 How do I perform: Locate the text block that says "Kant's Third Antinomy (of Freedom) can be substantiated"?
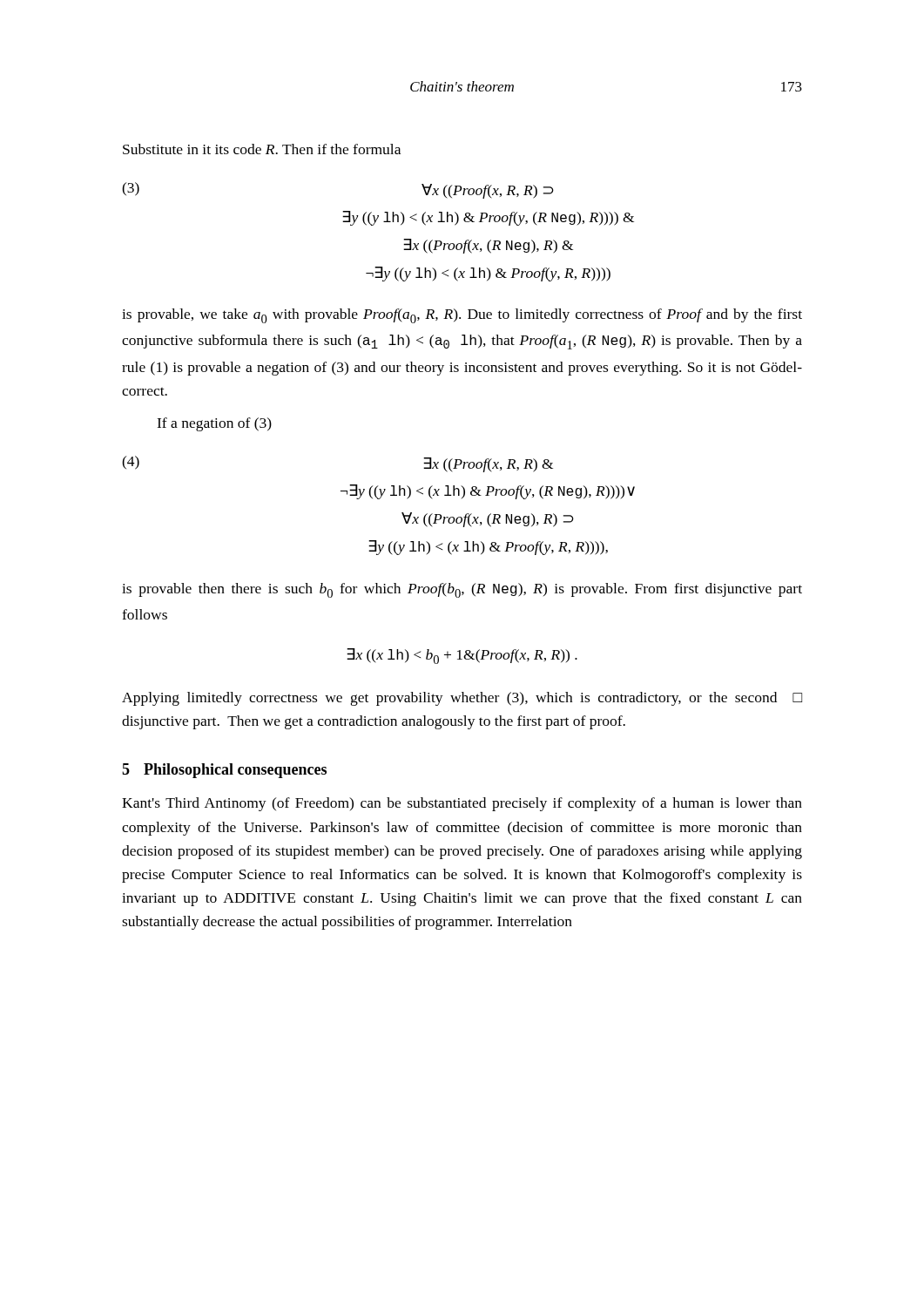pos(462,862)
